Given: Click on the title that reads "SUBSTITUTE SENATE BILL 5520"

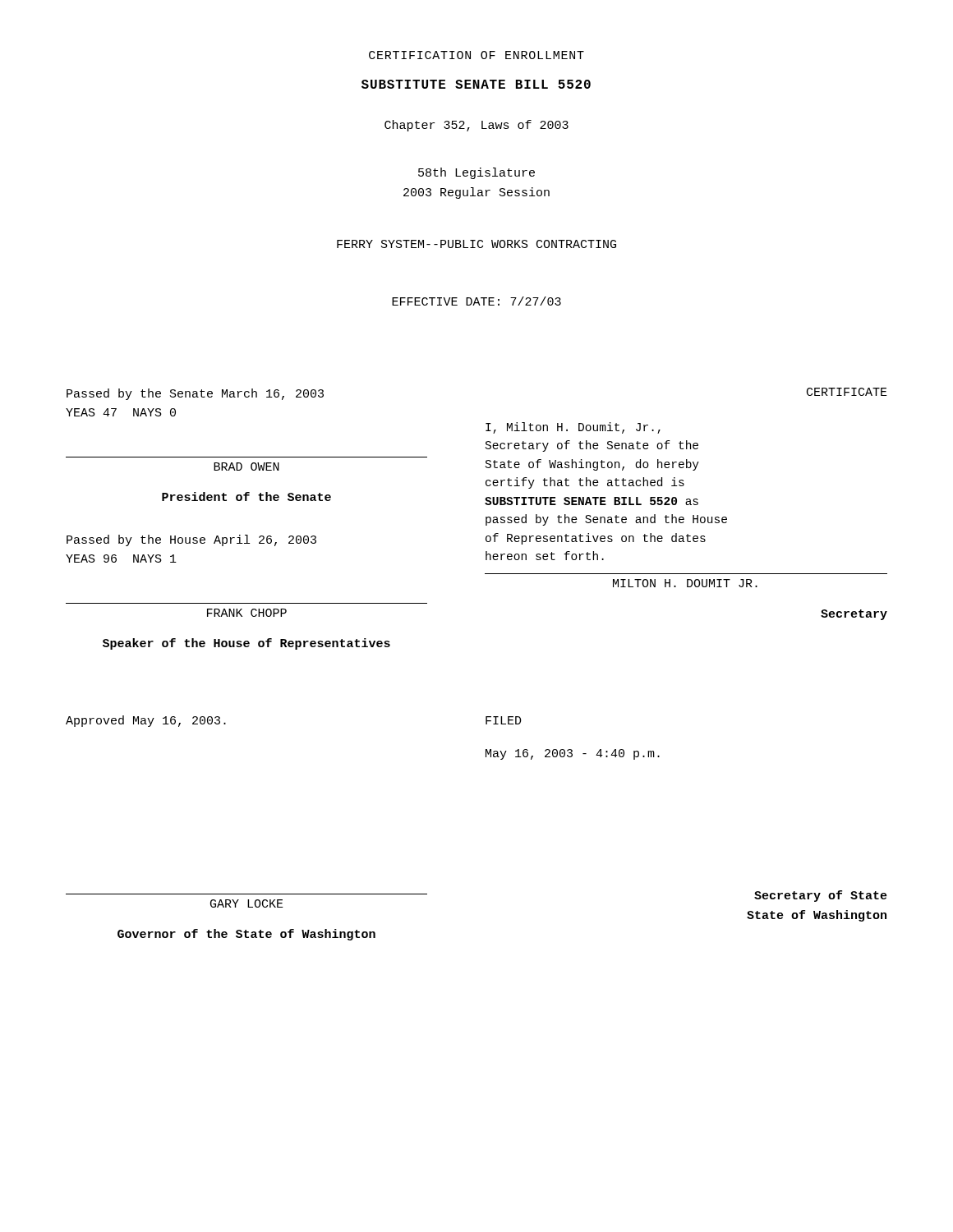Looking at the screenshot, I should click(476, 85).
